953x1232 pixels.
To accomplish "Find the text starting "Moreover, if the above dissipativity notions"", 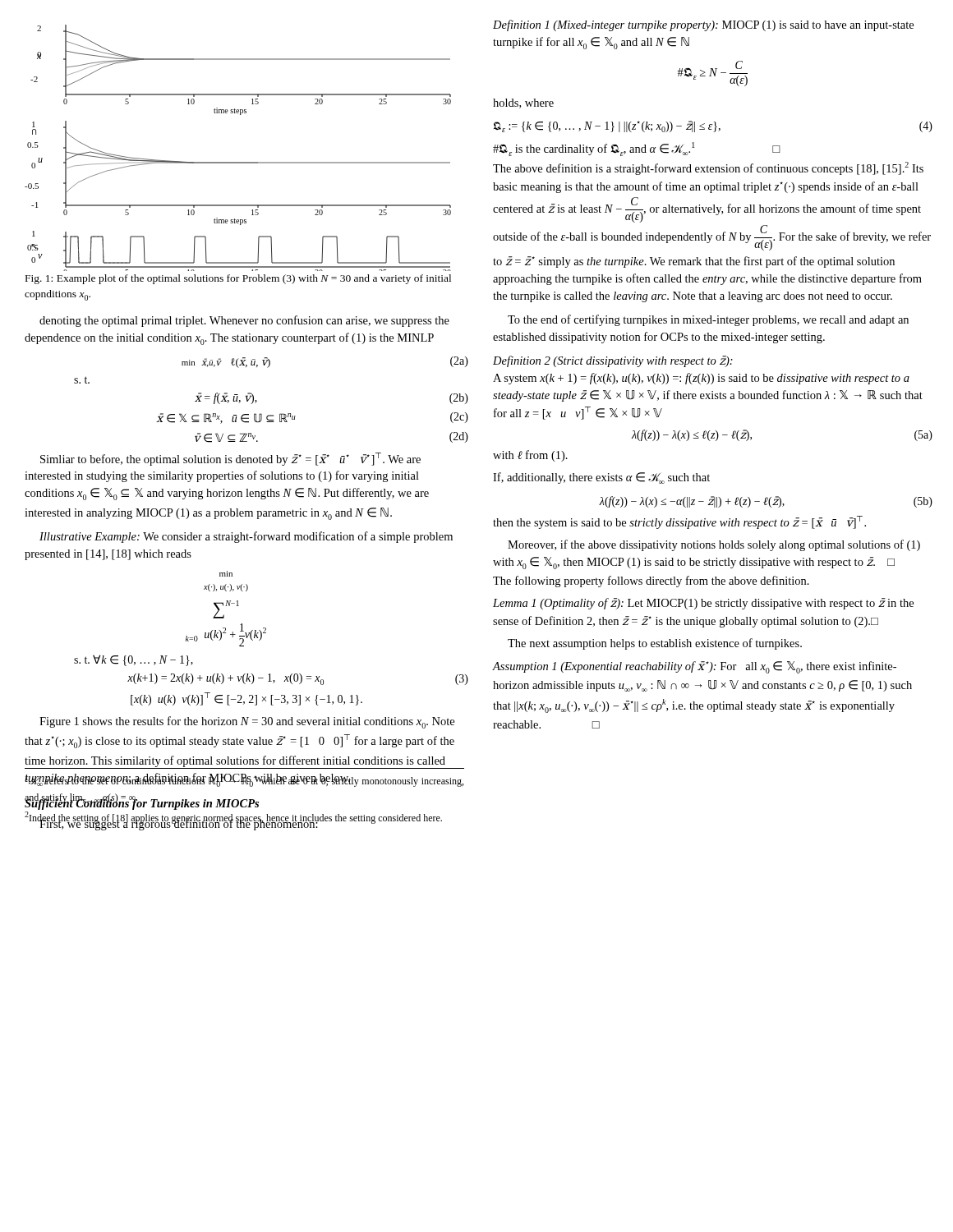I will tap(707, 563).
